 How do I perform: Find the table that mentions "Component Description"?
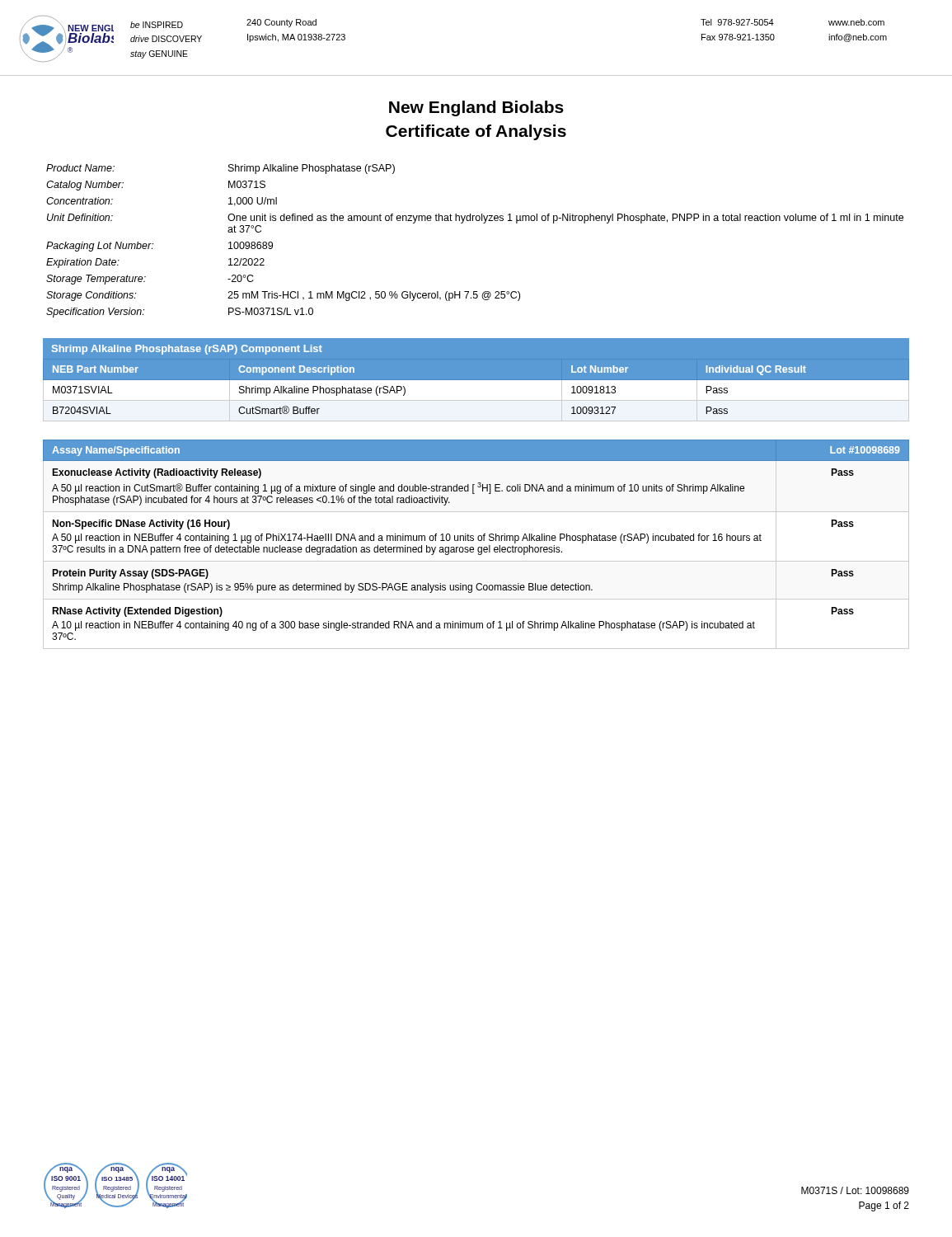click(476, 390)
